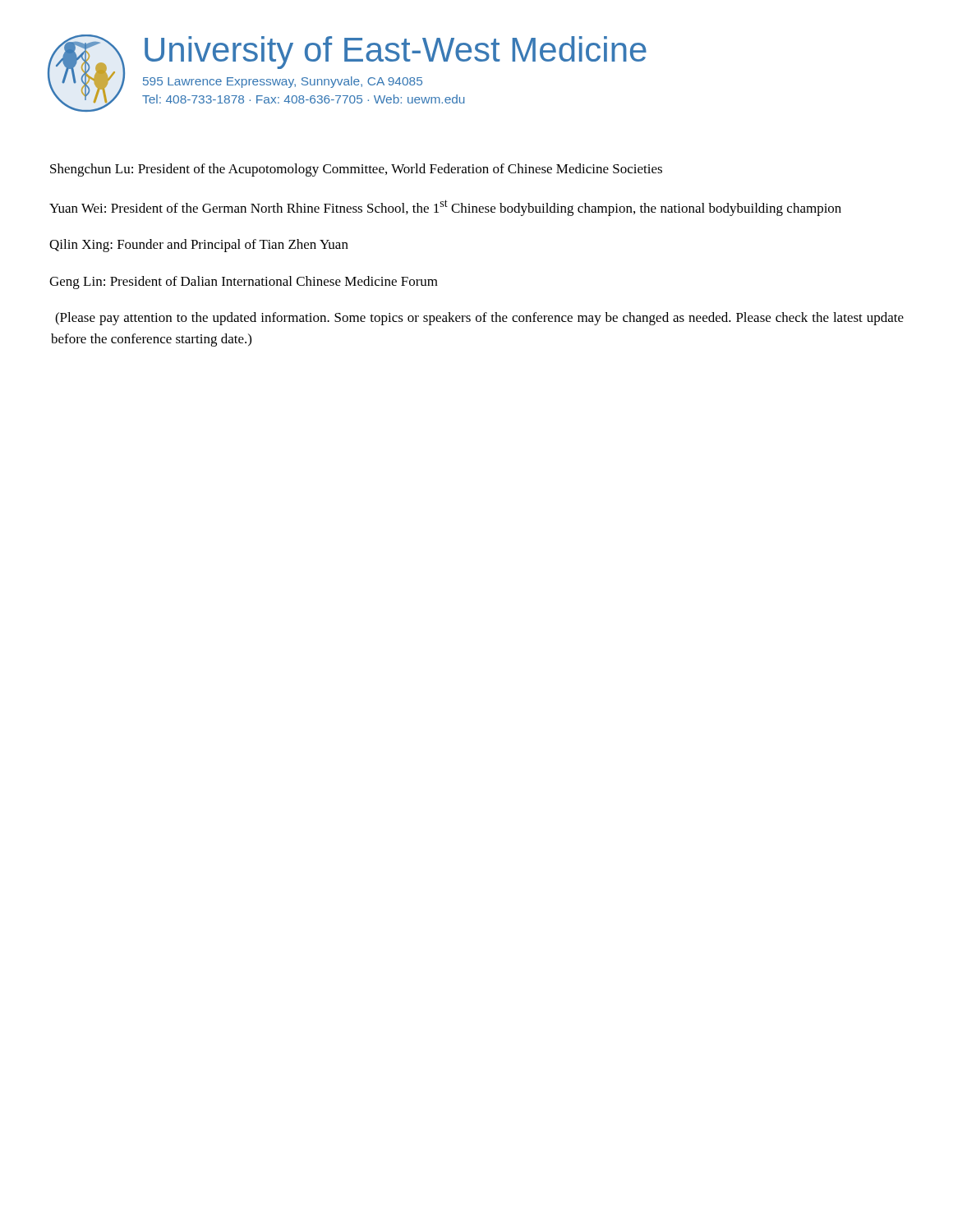953x1232 pixels.
Task: Select the block starting "Qilin Xing: Founder and Principal of Tian Zhen"
Action: coord(199,245)
